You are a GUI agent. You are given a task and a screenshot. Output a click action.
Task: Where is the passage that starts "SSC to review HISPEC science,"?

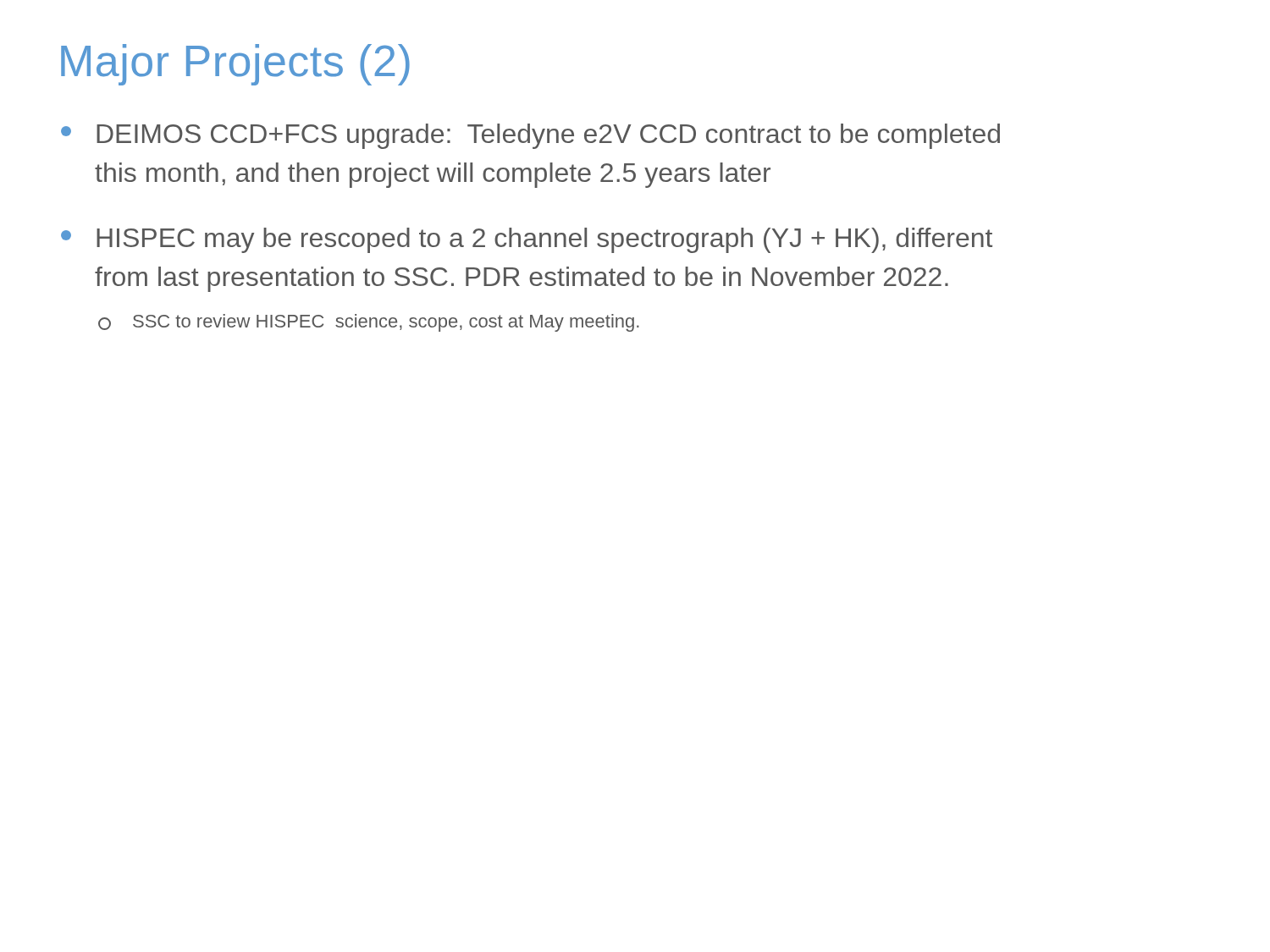point(368,322)
